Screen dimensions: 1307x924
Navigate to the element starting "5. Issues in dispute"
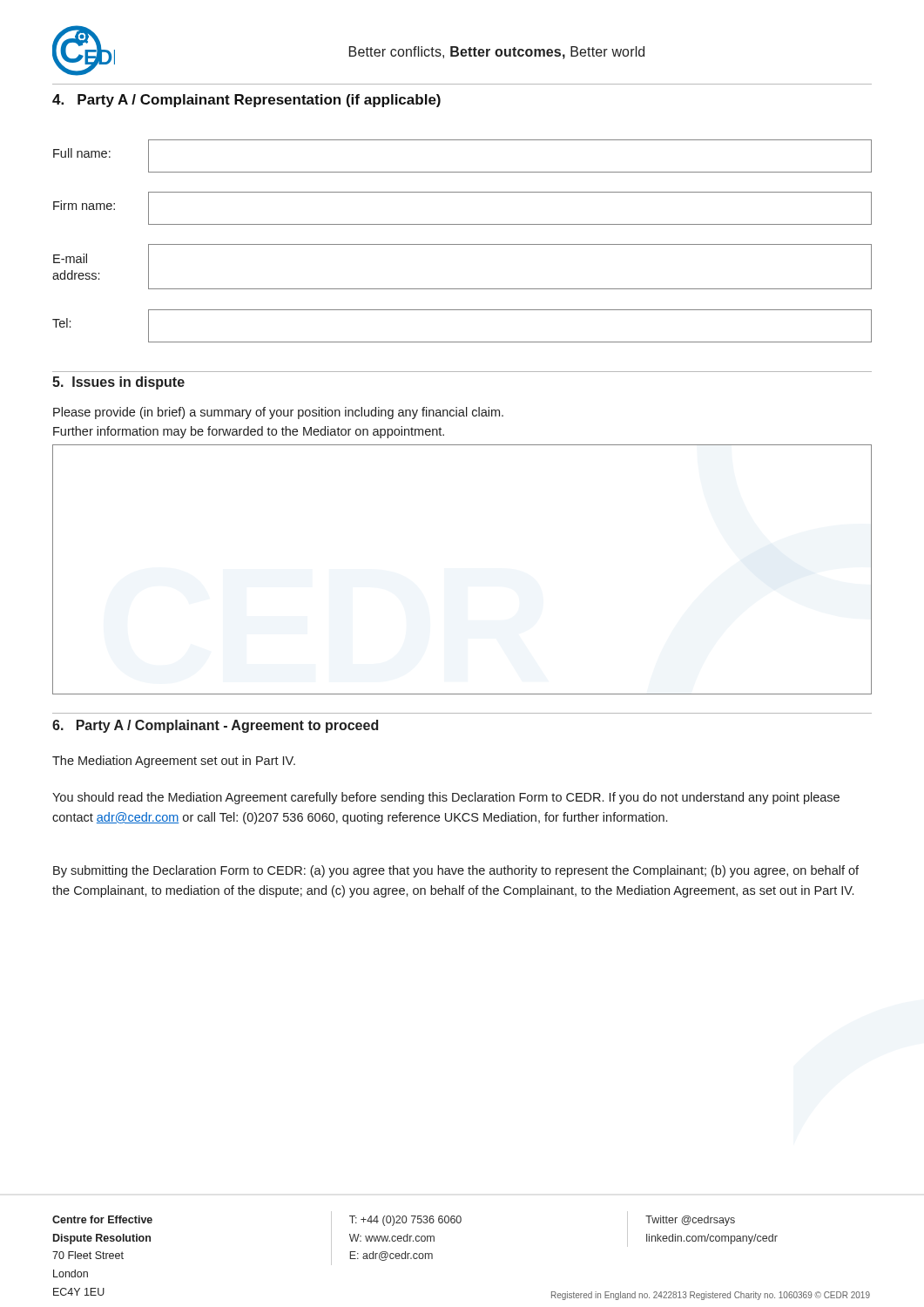click(119, 382)
